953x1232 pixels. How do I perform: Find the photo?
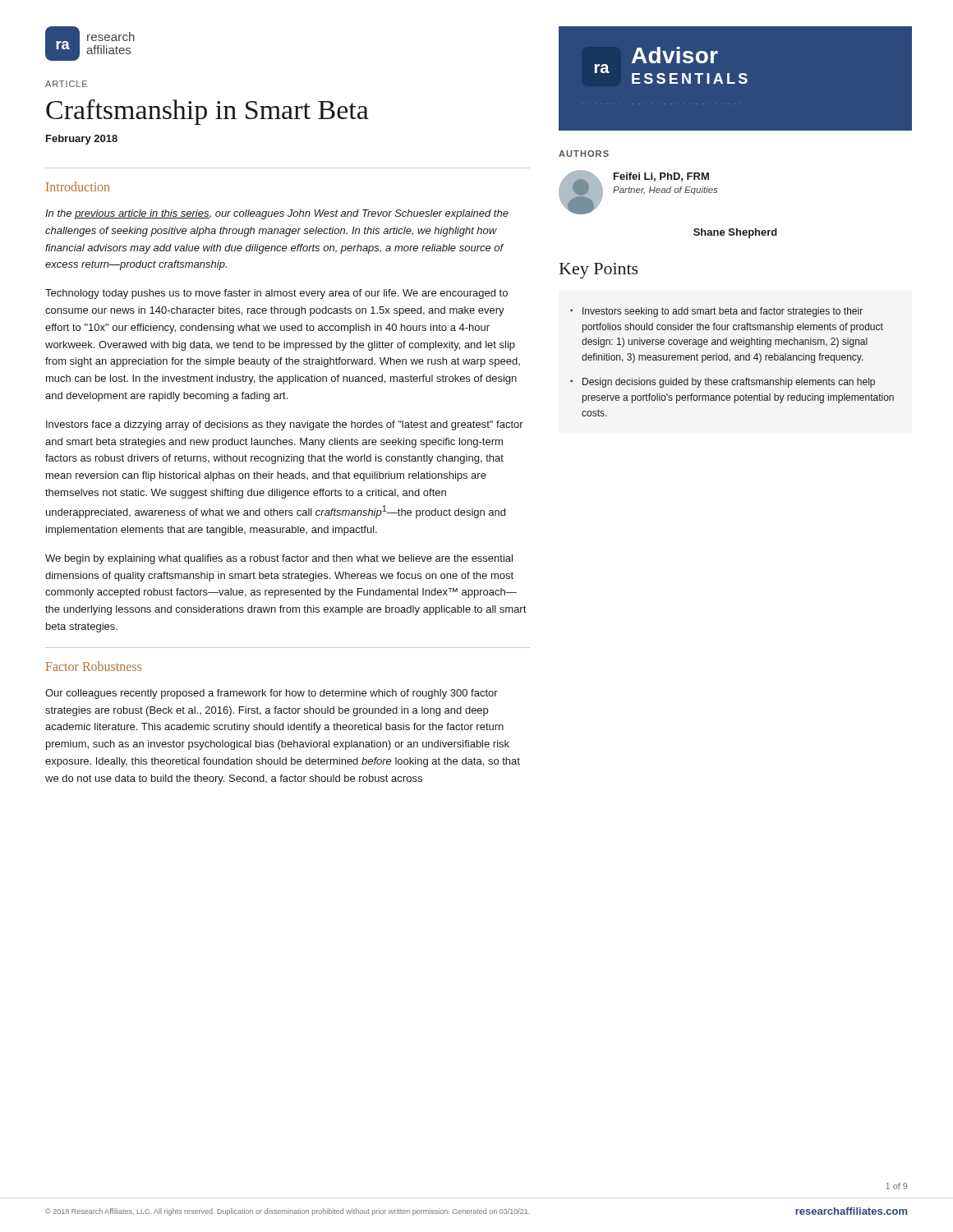pyautogui.click(x=735, y=192)
